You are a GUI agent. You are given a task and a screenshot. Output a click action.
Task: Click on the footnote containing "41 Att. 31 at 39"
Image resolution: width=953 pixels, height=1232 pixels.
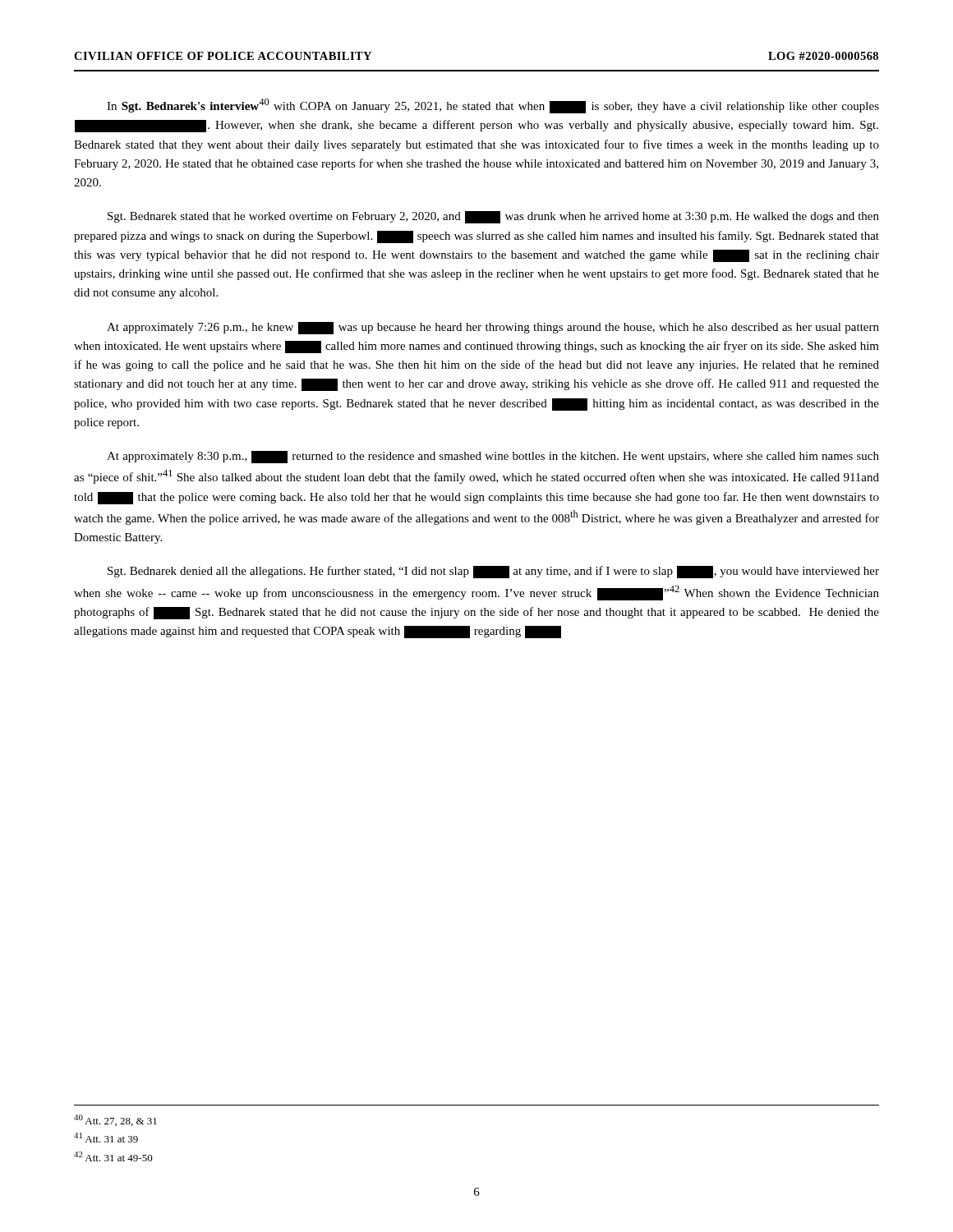pos(106,1138)
